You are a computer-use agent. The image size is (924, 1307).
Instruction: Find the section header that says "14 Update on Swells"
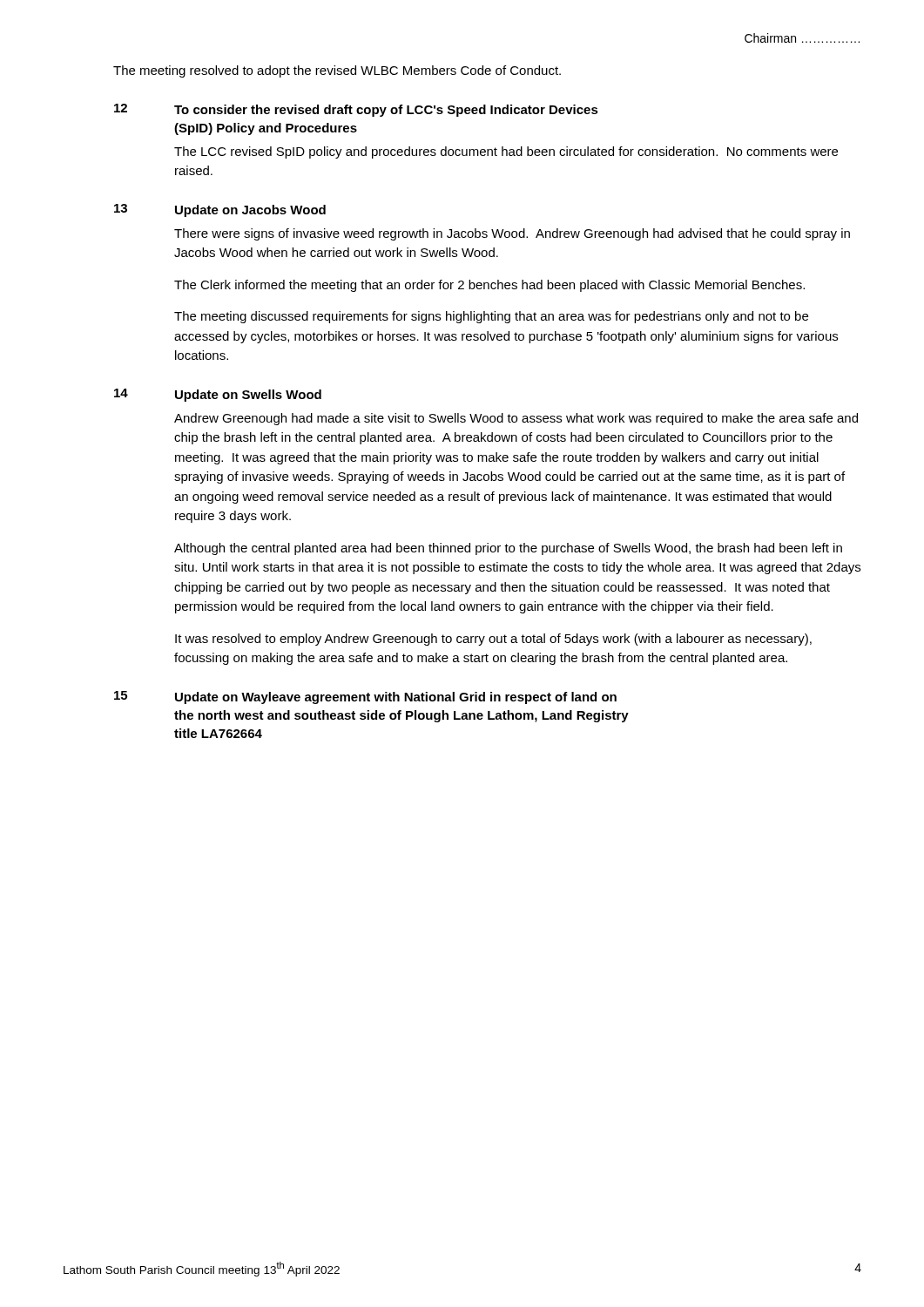coord(218,395)
